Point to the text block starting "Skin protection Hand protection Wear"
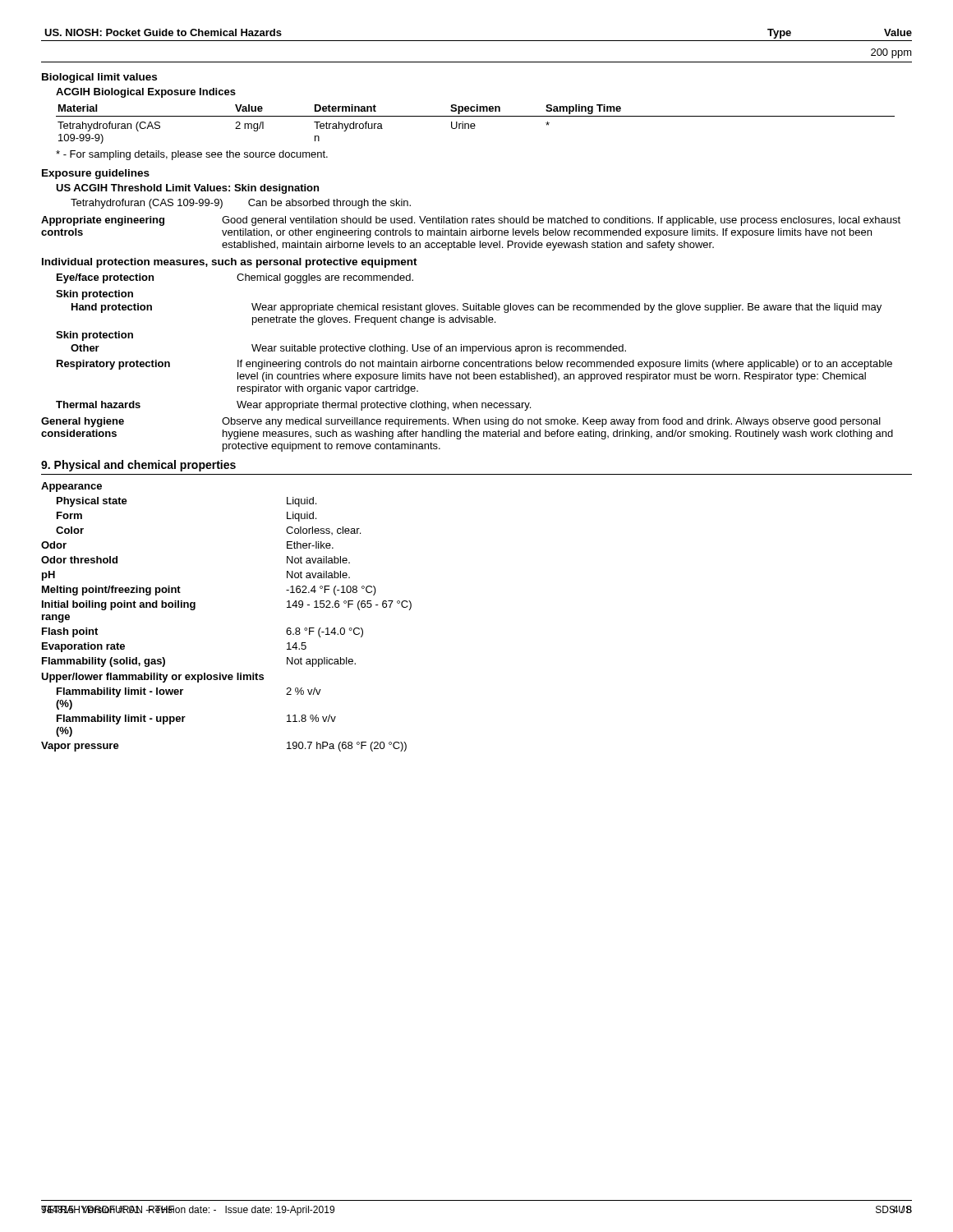 tap(476, 306)
